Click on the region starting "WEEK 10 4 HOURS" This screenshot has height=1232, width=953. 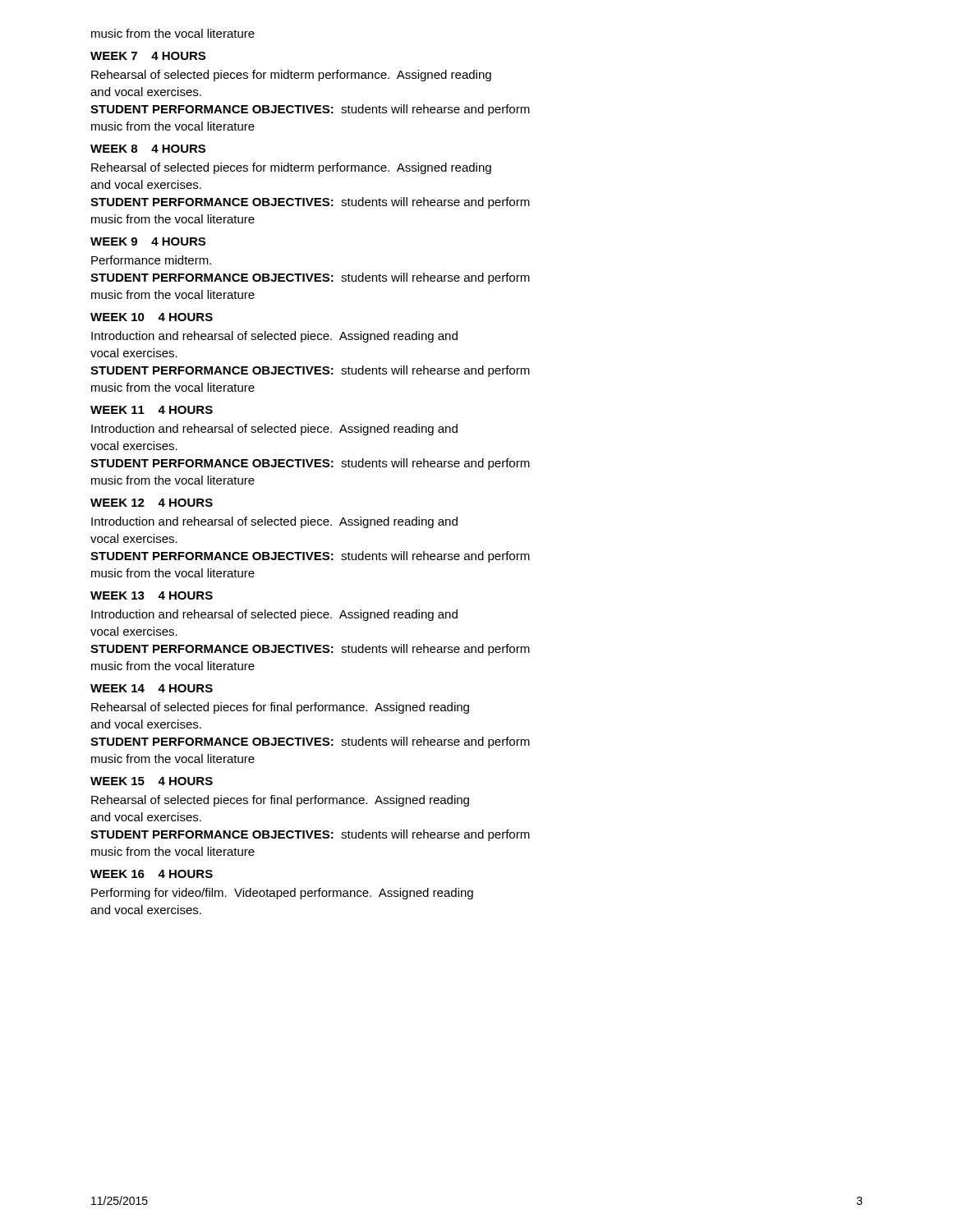coord(152,317)
